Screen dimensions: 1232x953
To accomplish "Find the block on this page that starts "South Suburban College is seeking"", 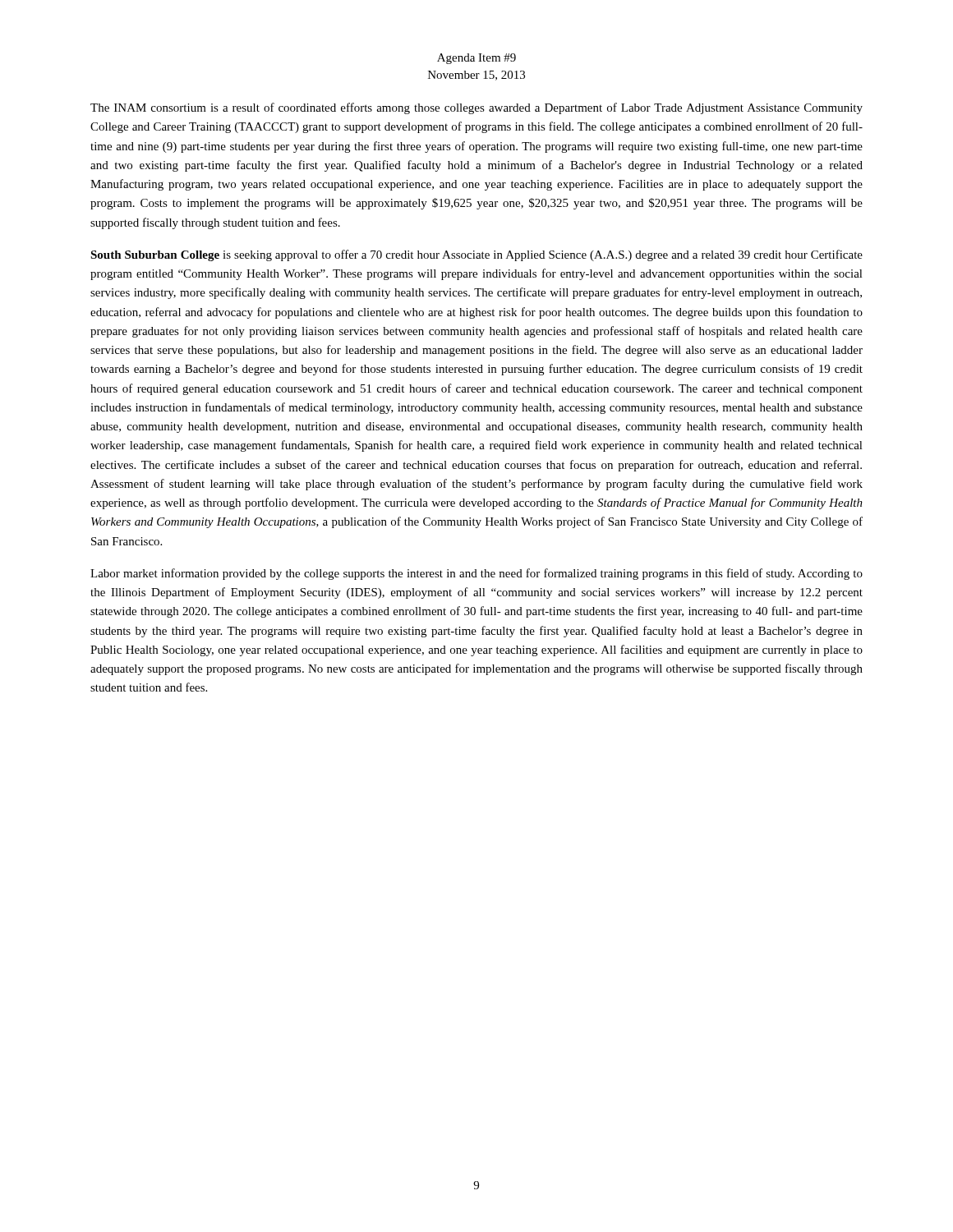I will click(476, 398).
